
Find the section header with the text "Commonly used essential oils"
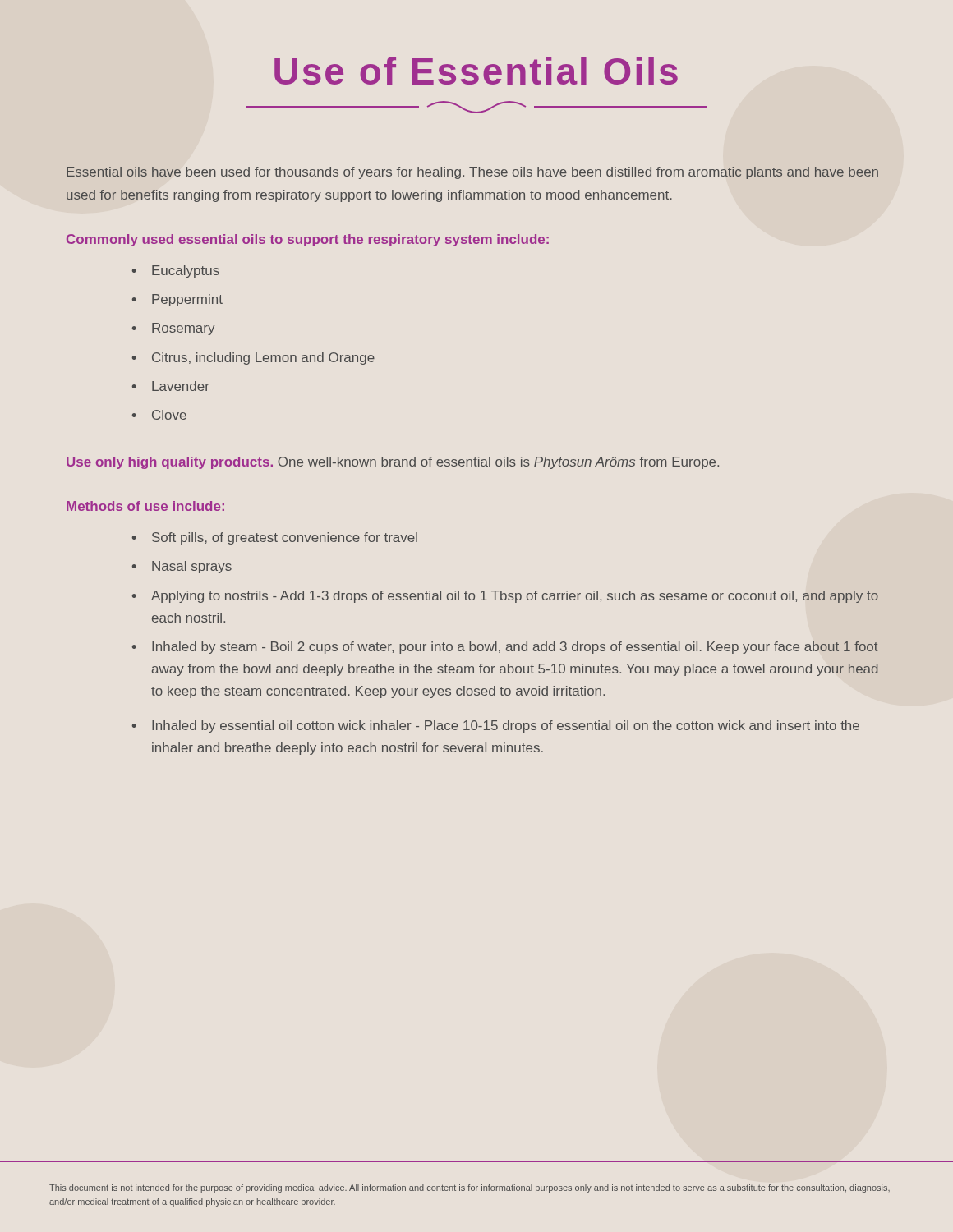(308, 240)
